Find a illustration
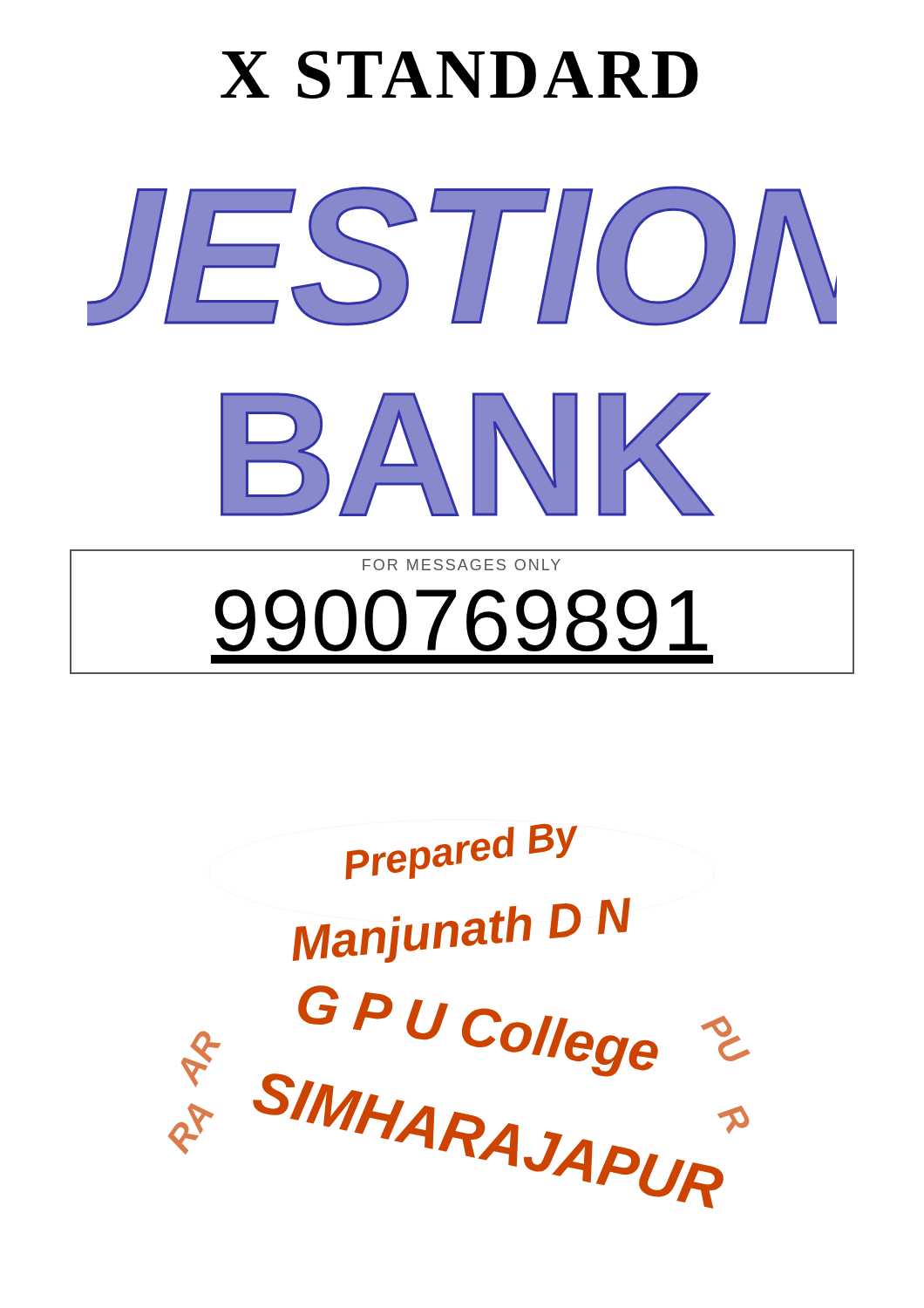 coord(462,1031)
